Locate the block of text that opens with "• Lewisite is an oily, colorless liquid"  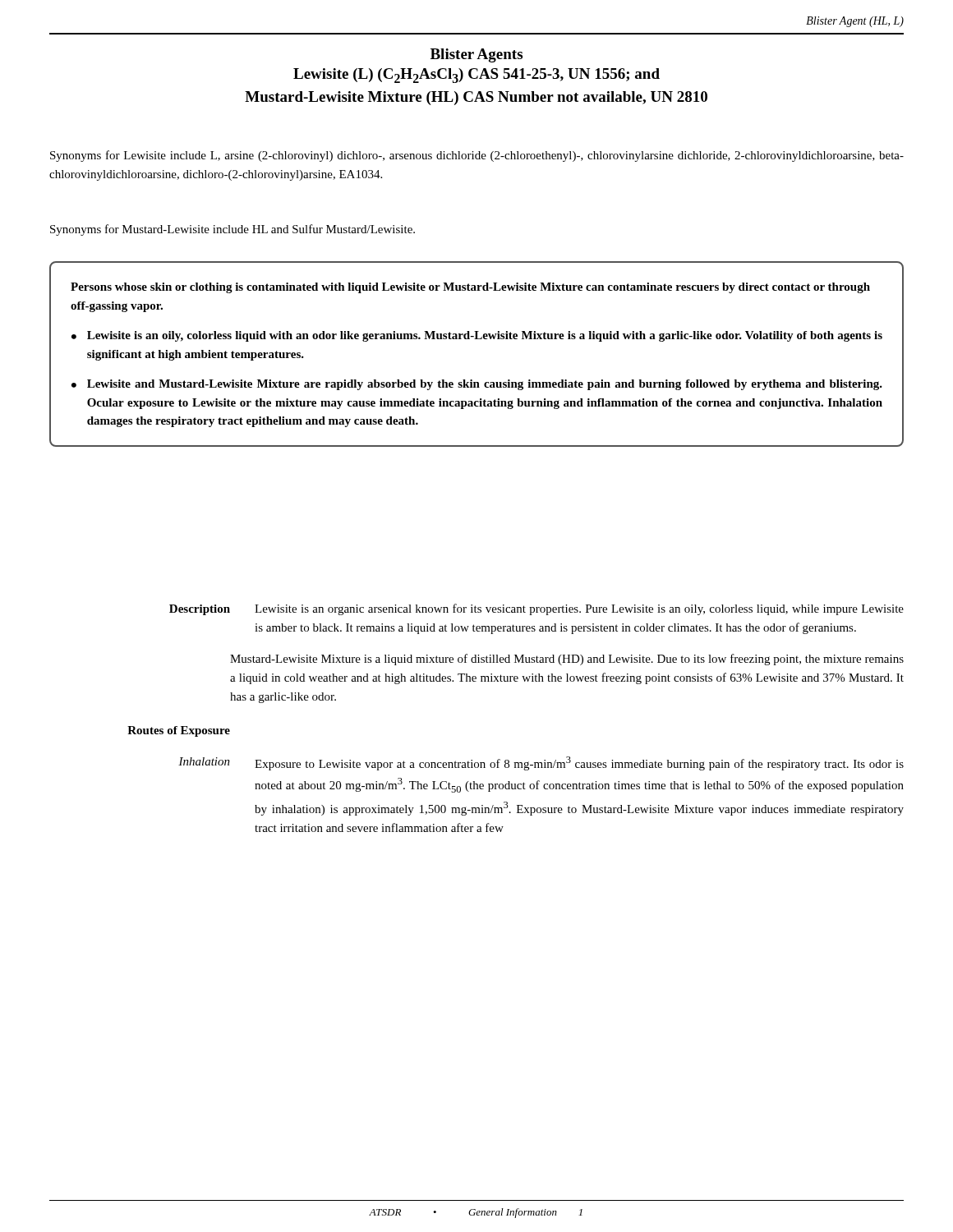(x=476, y=345)
